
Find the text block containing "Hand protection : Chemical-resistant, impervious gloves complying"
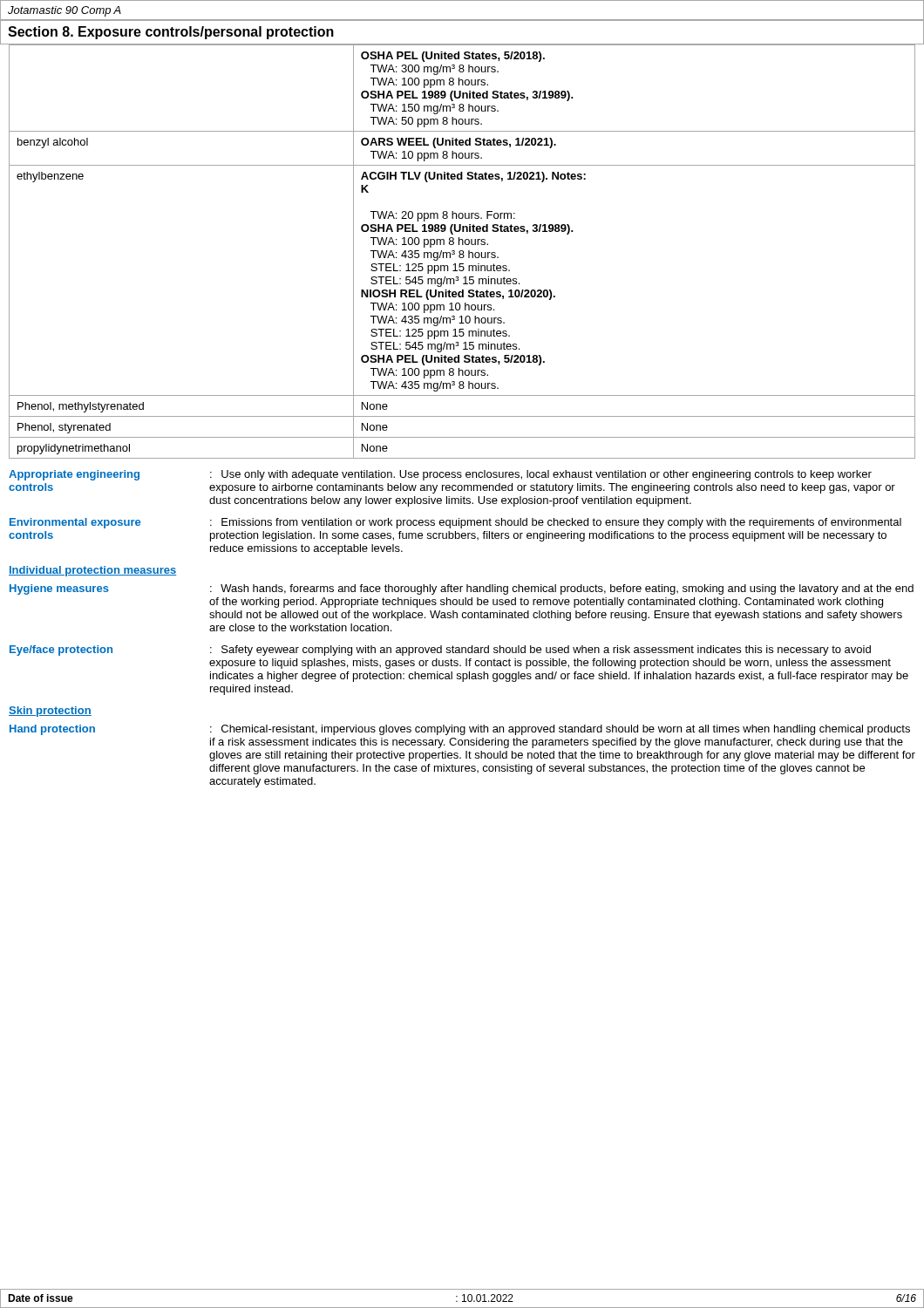(x=462, y=755)
